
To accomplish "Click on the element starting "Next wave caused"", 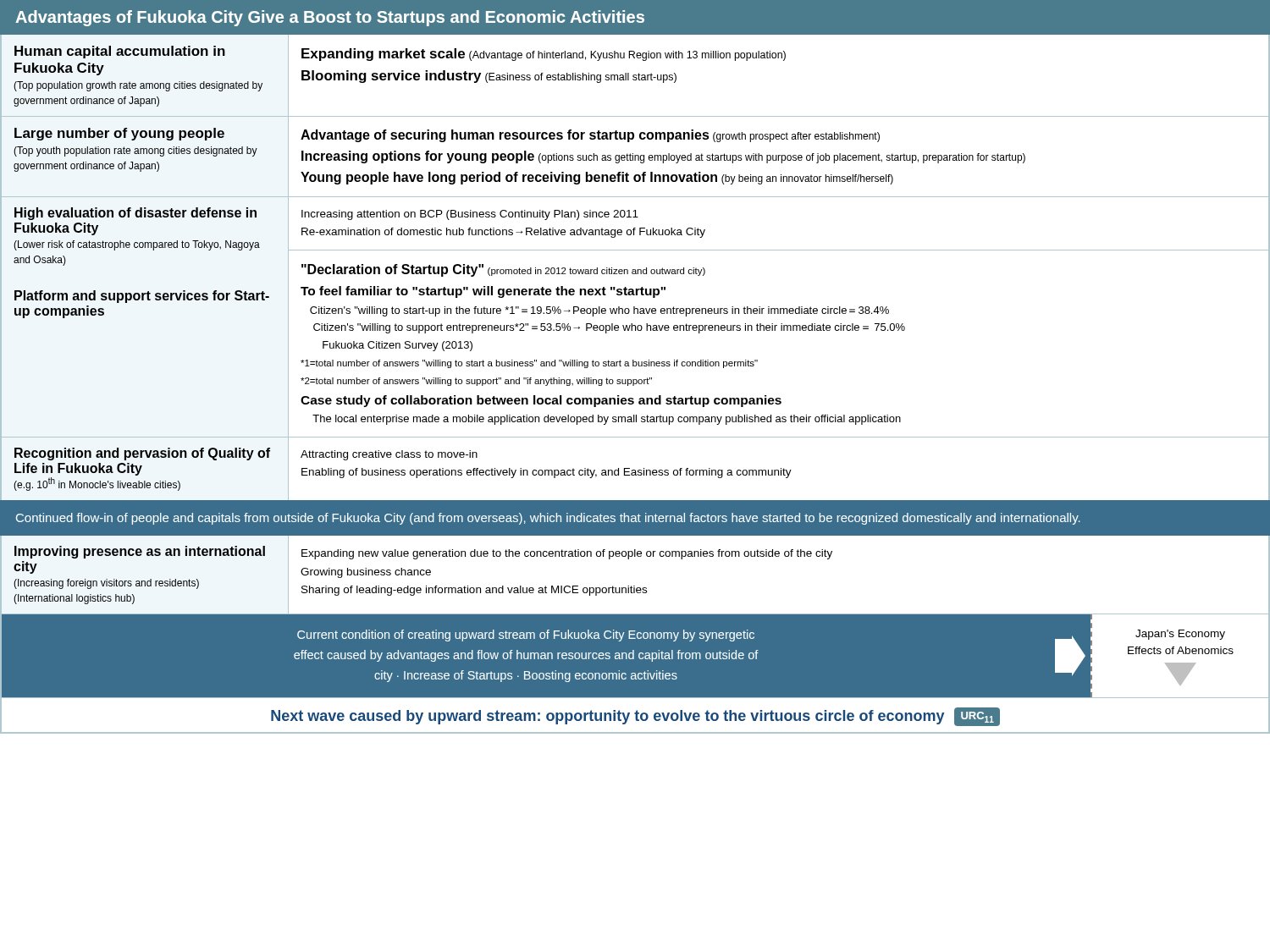I will (x=635, y=717).
